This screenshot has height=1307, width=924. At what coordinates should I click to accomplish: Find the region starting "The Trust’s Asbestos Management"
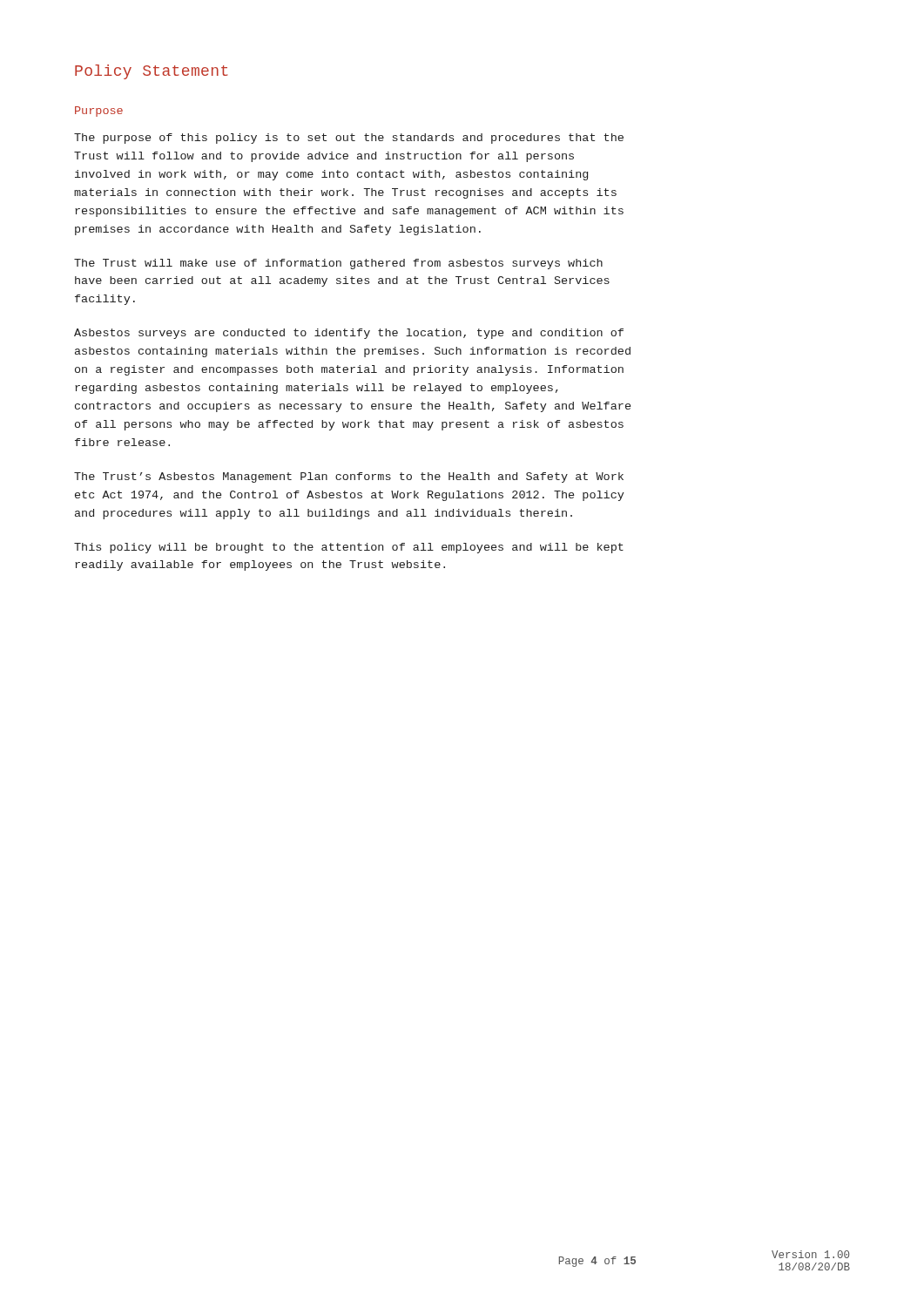point(349,495)
